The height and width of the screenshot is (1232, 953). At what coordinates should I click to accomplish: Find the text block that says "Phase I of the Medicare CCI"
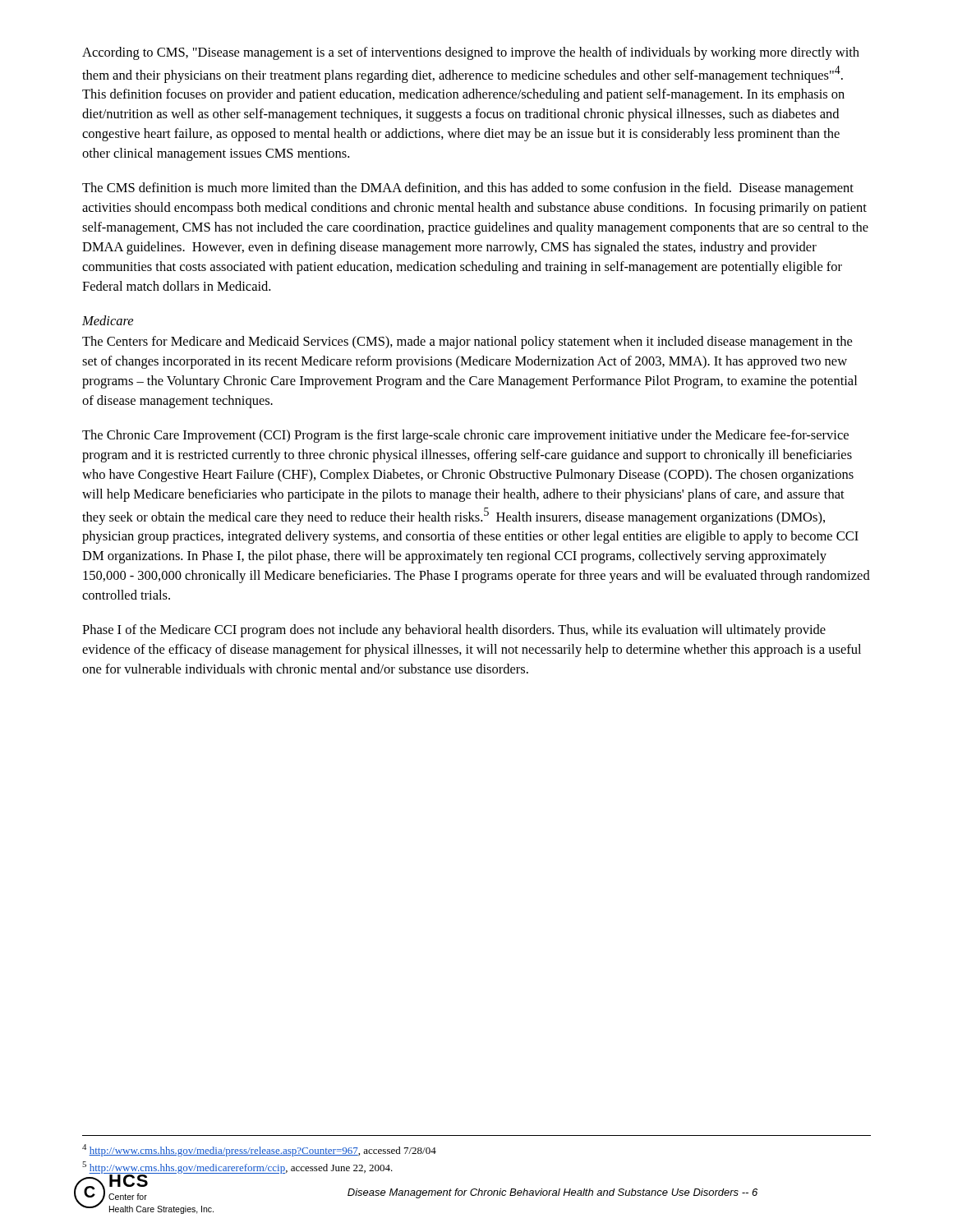click(472, 649)
